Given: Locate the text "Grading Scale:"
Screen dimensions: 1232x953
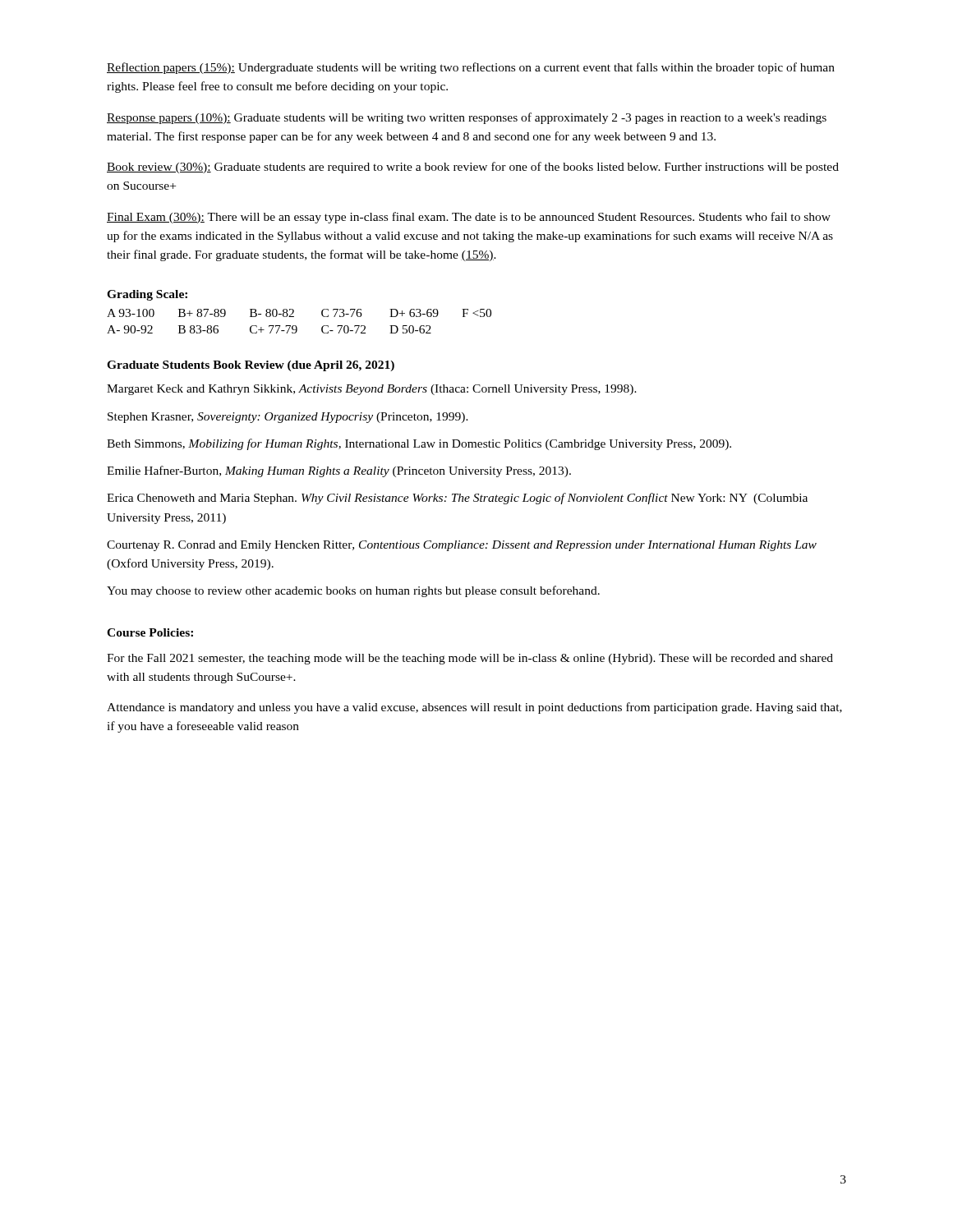Looking at the screenshot, I should coord(148,294).
